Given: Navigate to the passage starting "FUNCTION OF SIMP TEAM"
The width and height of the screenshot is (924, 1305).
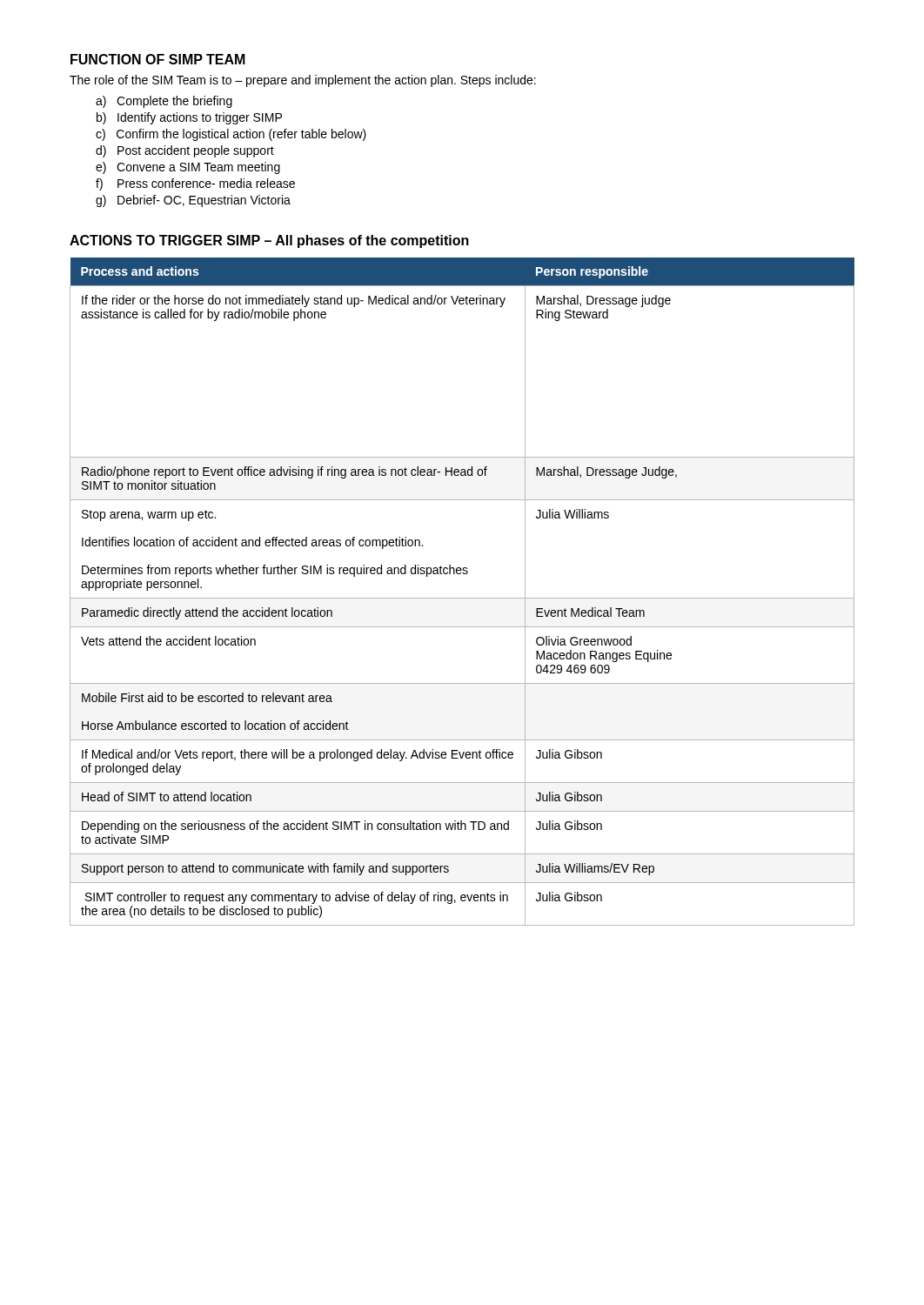Looking at the screenshot, I should tap(158, 60).
